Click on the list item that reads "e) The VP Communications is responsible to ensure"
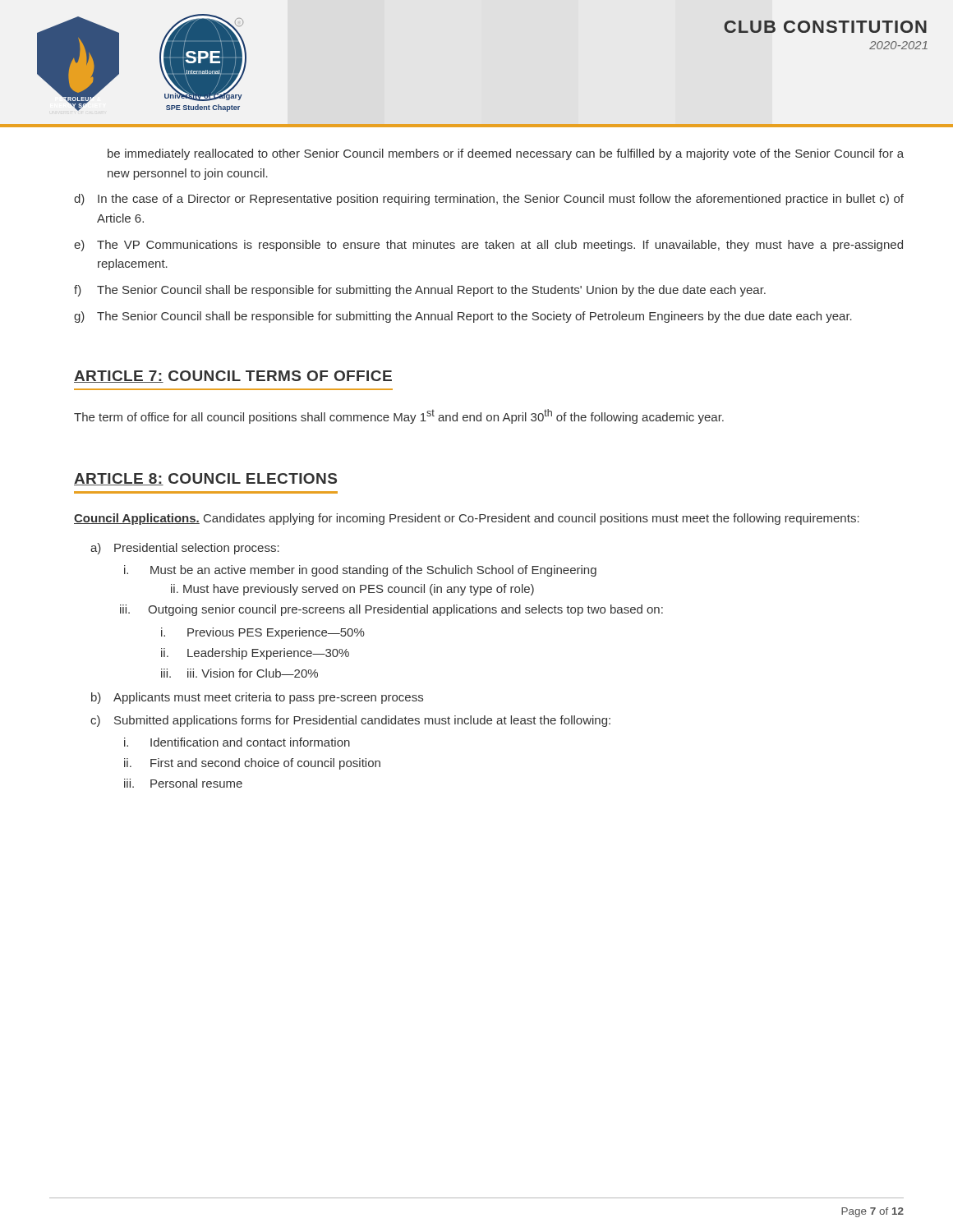Screen dimensions: 1232x953 pos(489,254)
